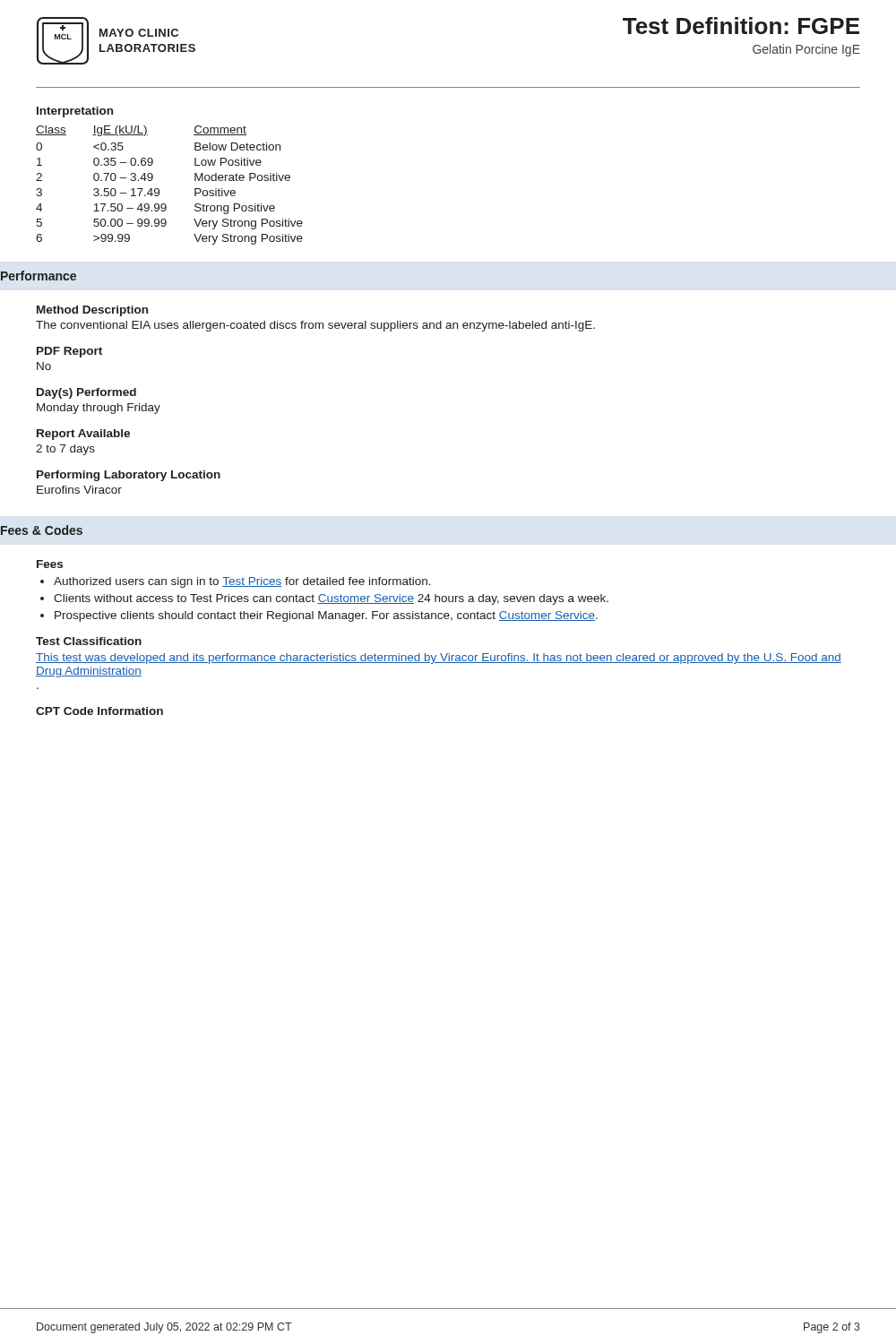Screen dimensions: 1344x896
Task: Find a logo
Action: click(x=116, y=41)
